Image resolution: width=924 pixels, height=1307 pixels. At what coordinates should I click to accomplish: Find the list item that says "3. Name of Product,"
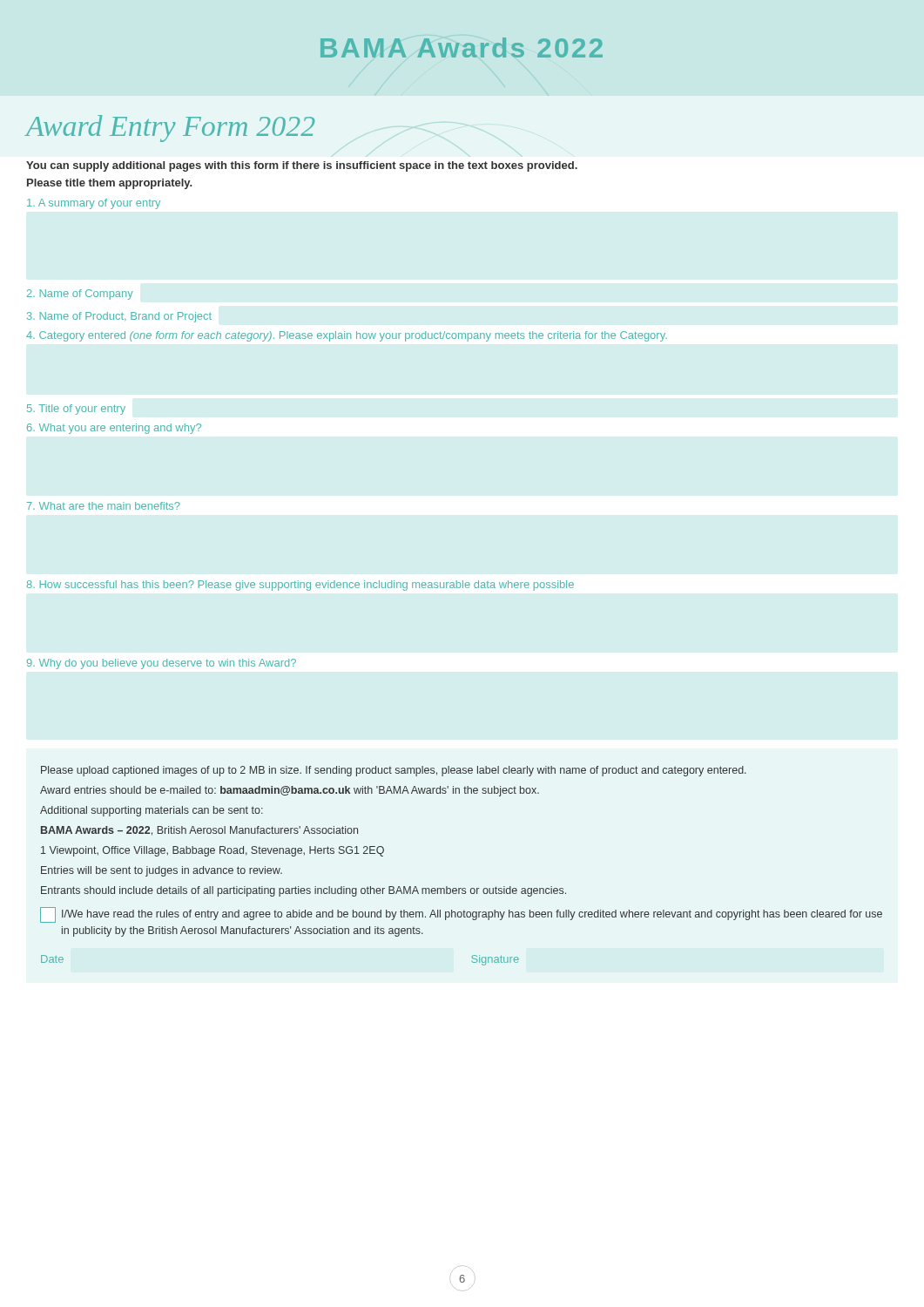pyautogui.click(x=119, y=315)
